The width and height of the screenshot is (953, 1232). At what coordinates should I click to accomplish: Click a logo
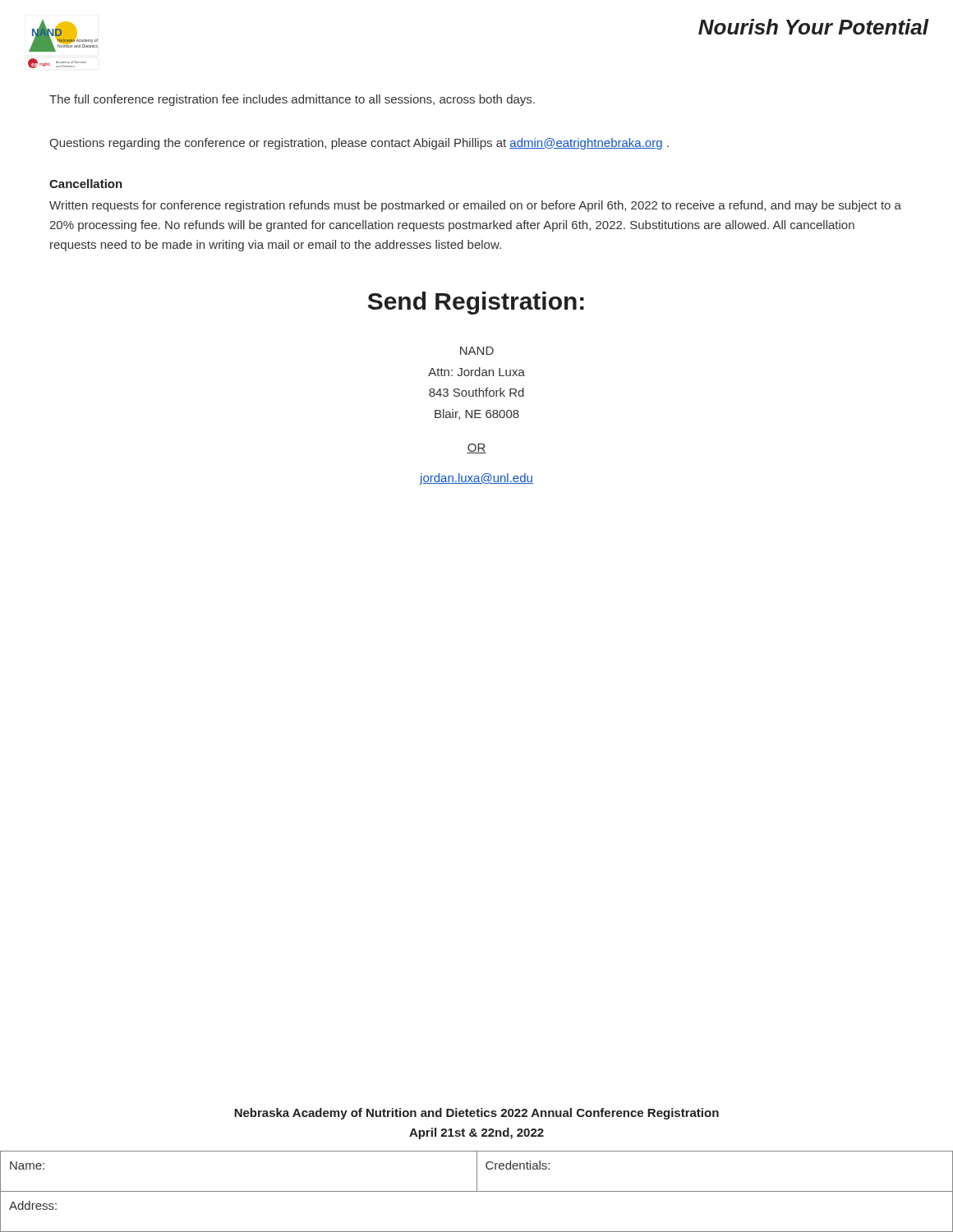78,43
